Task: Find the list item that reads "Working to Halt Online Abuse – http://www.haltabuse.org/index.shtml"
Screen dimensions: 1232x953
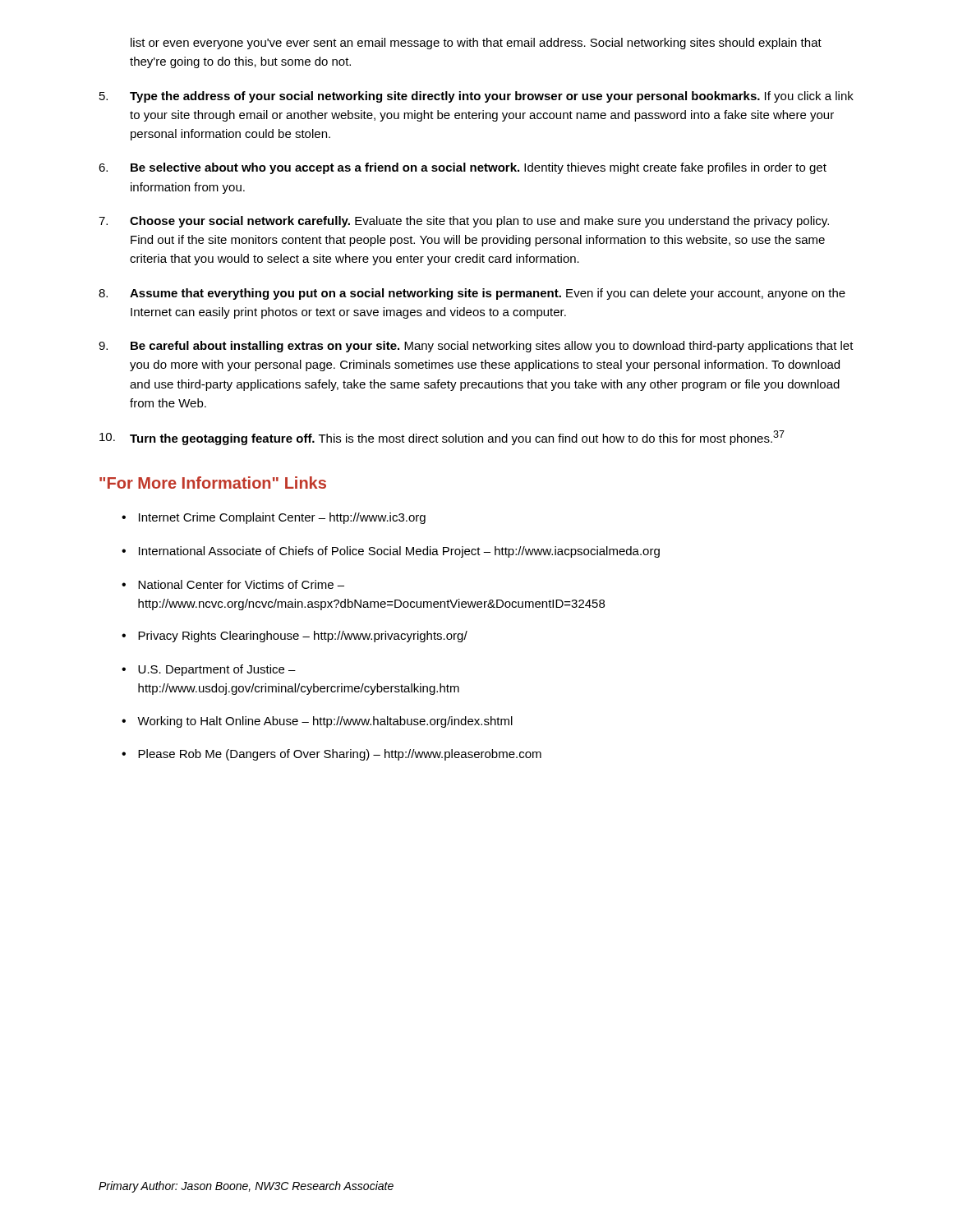Action: point(476,721)
